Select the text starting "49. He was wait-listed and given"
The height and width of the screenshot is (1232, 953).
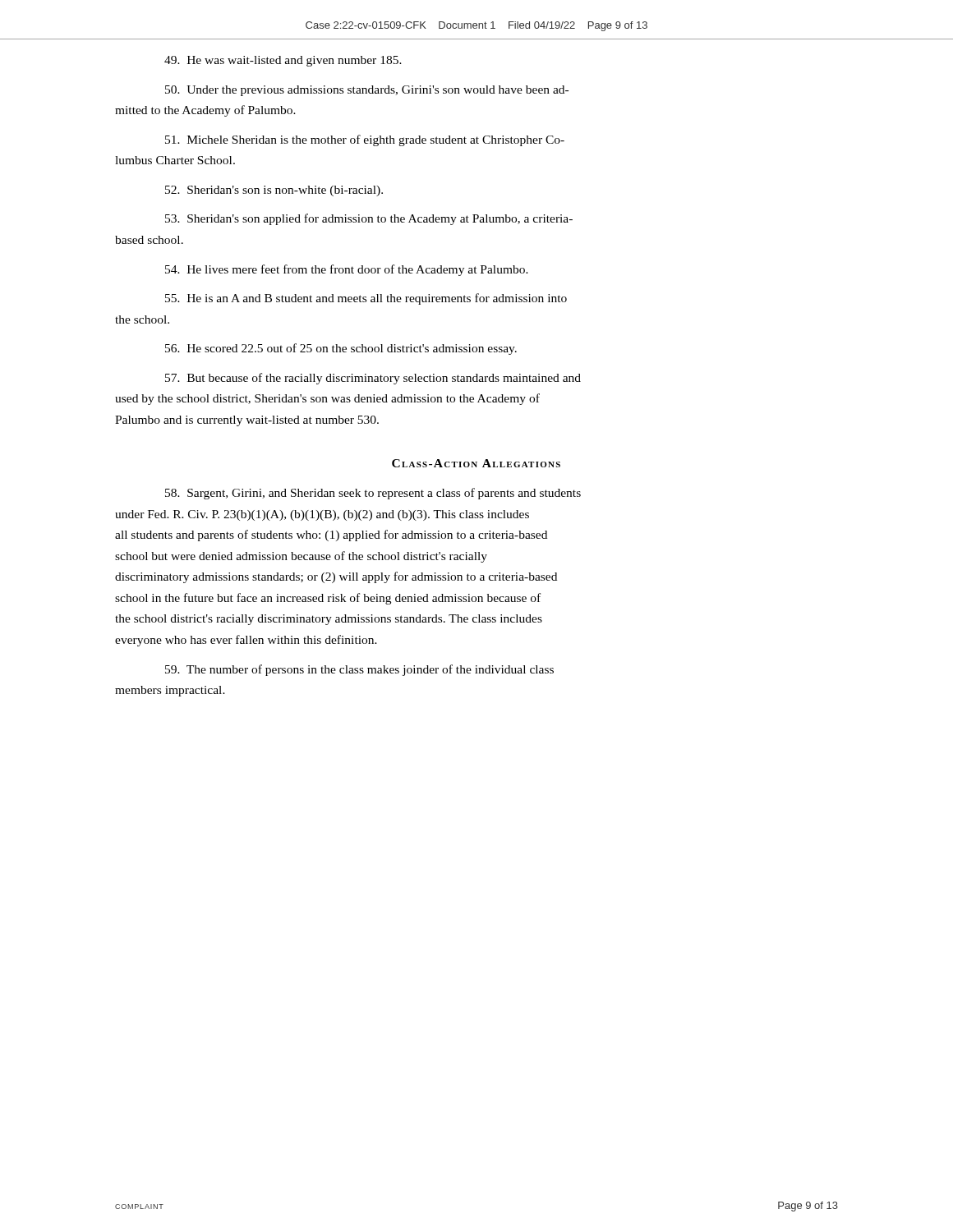pos(283,60)
